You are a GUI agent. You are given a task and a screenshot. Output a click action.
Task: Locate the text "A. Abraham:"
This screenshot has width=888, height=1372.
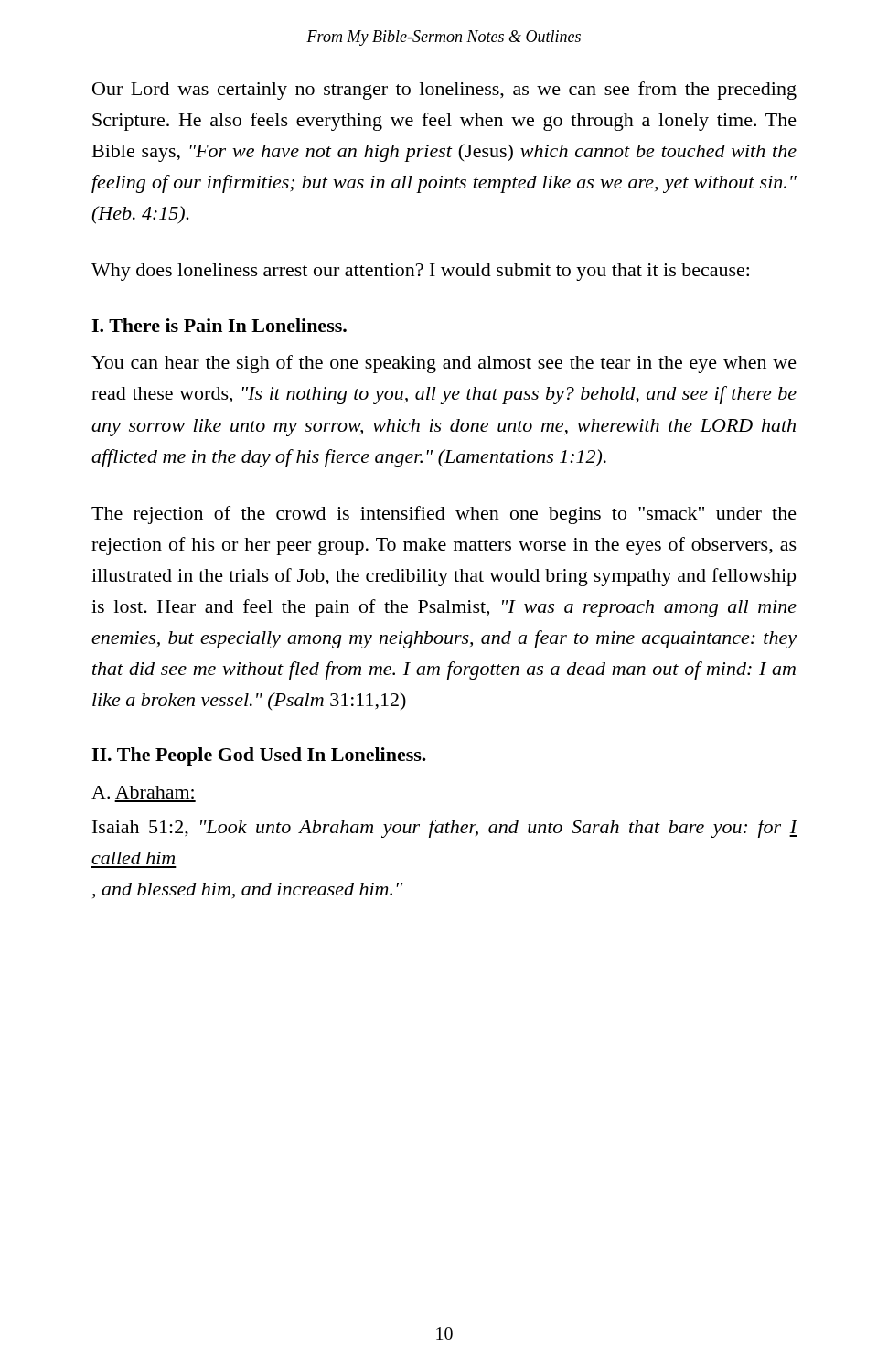pyautogui.click(x=143, y=792)
